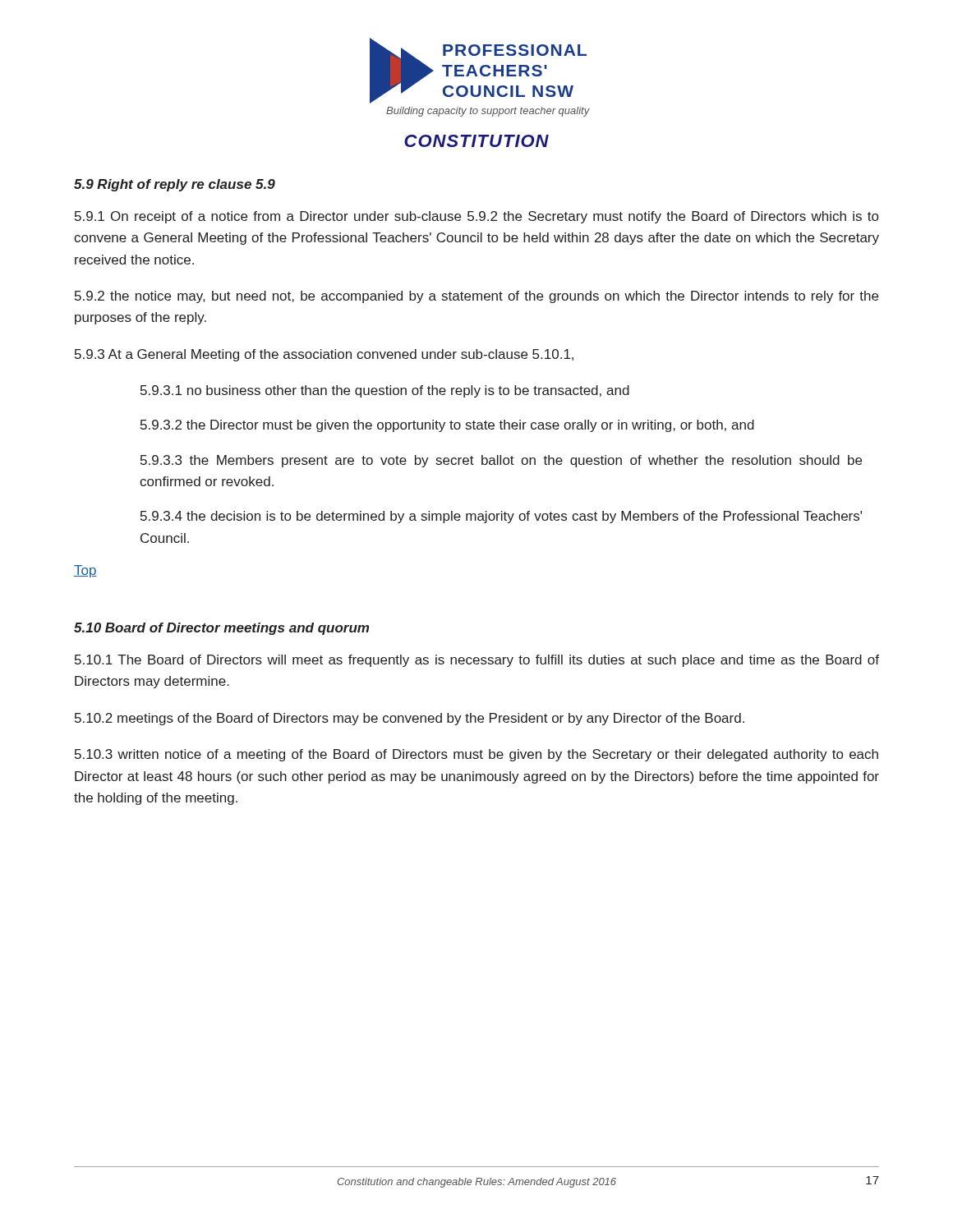The height and width of the screenshot is (1232, 953).
Task: Click on the passage starting "10.3 written notice of a meeting"
Action: click(x=476, y=776)
